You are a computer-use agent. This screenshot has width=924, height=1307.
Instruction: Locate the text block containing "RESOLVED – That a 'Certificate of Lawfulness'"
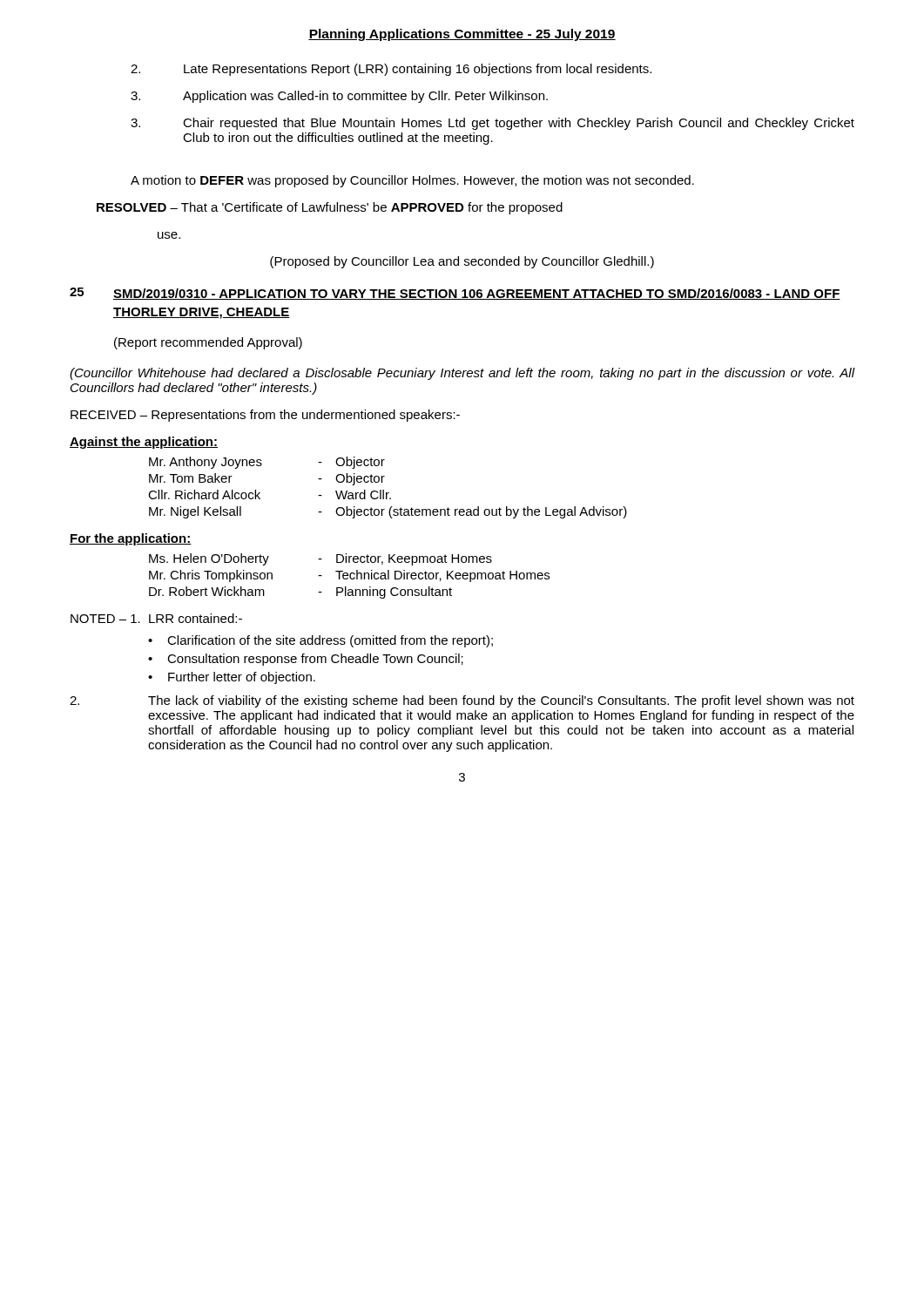[462, 220]
